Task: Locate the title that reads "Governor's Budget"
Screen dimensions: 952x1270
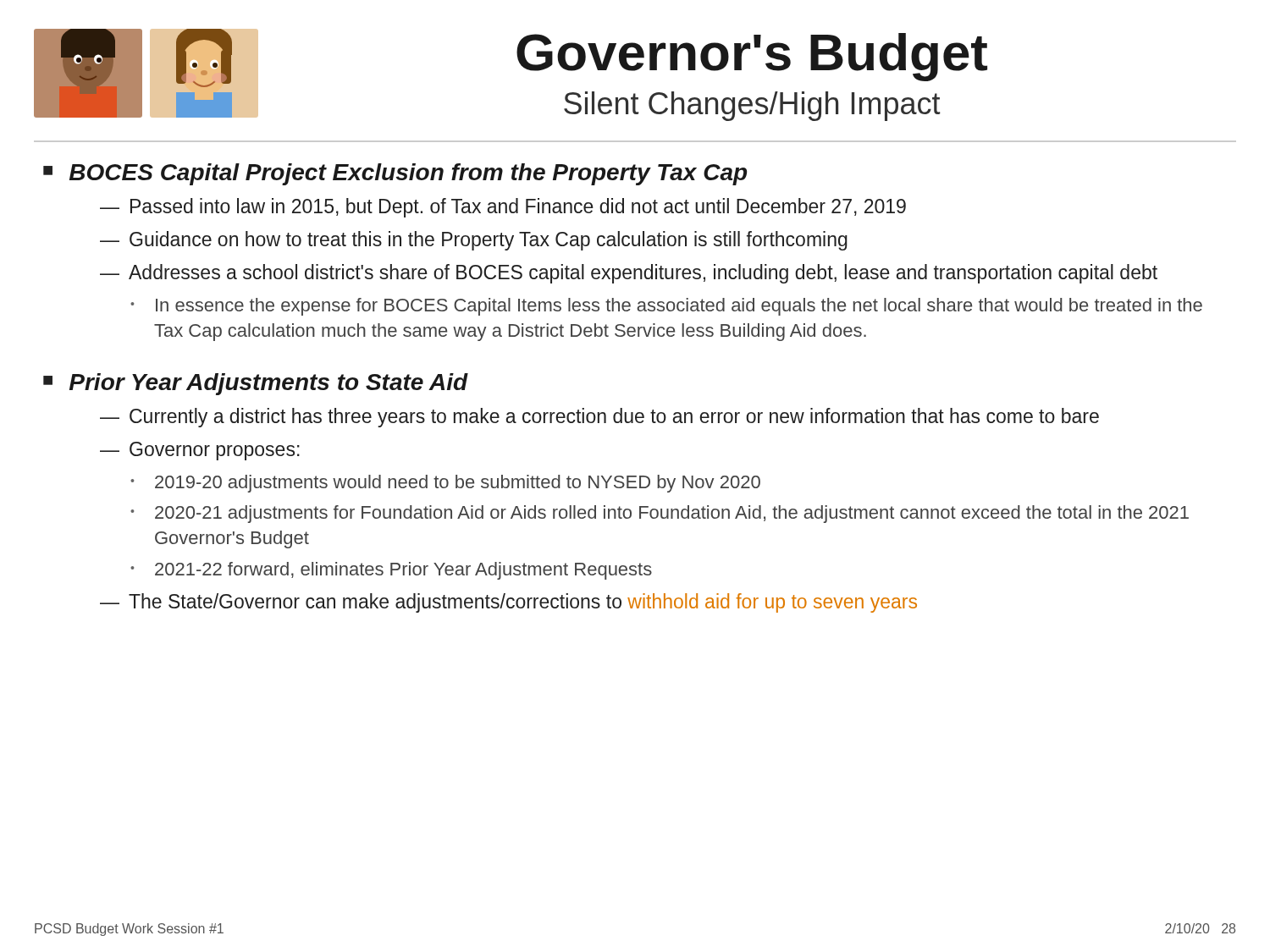Action: [x=751, y=52]
